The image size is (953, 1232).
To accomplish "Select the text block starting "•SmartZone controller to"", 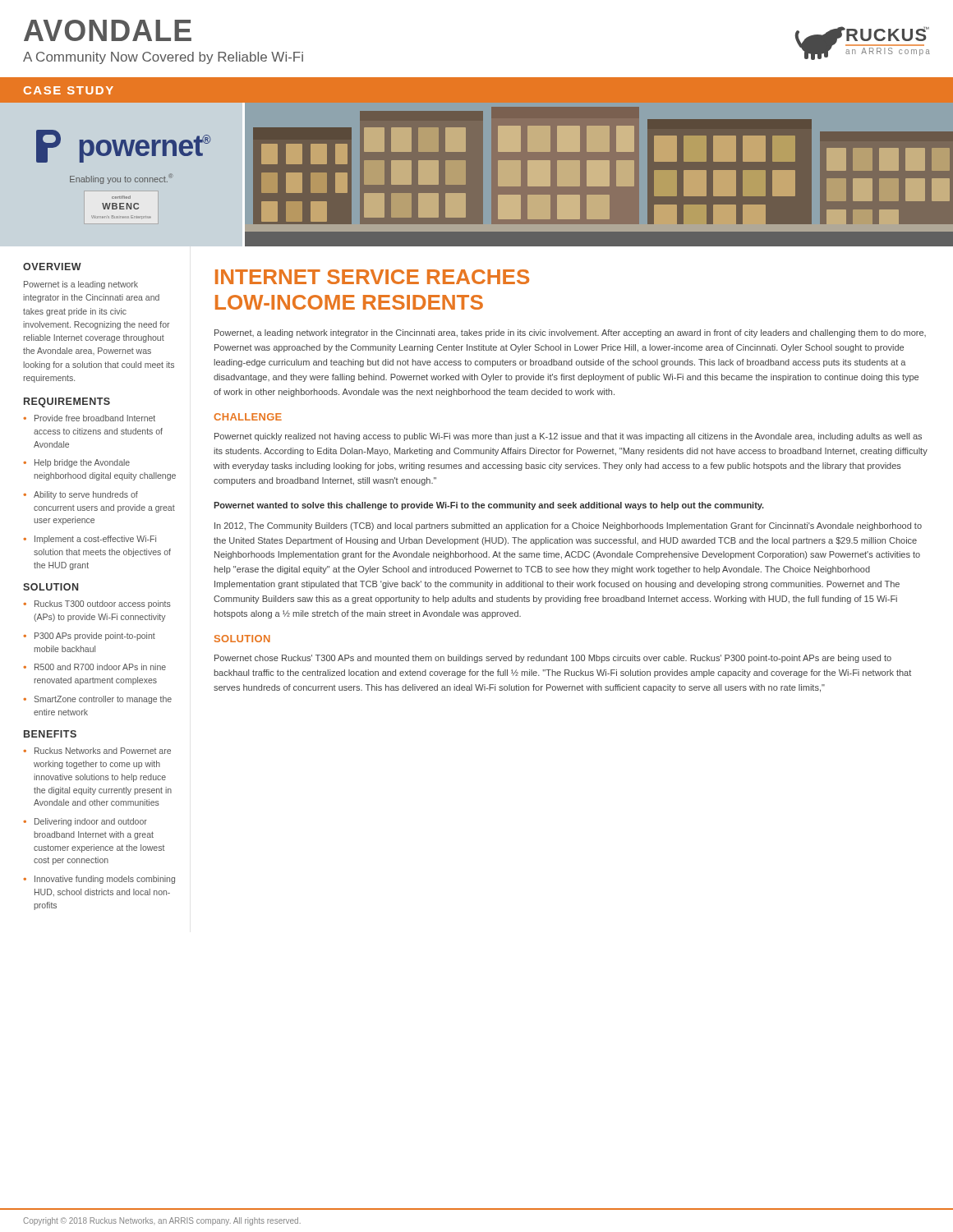I will click(97, 705).
